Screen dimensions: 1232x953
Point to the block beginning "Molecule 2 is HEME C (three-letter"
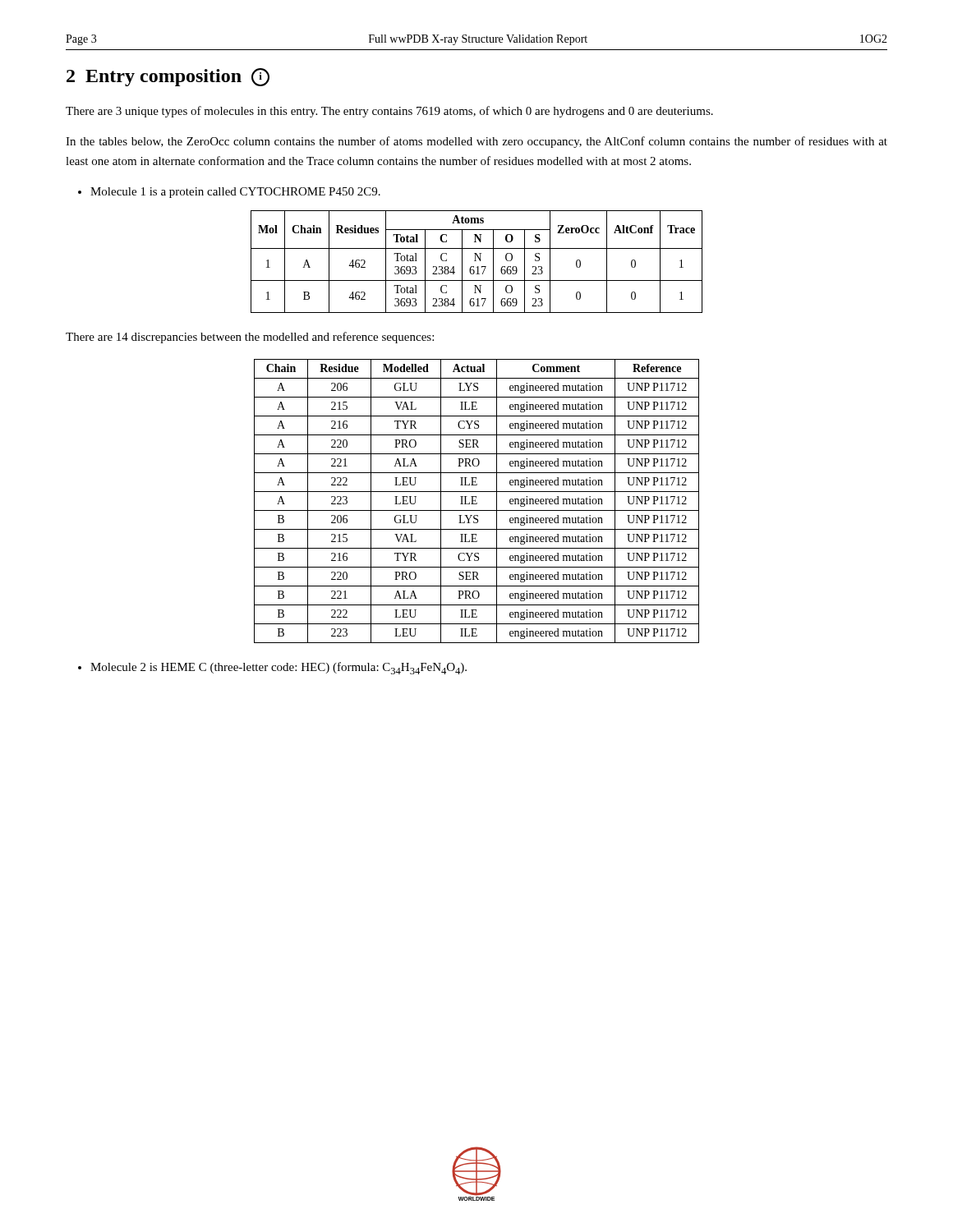476,668
